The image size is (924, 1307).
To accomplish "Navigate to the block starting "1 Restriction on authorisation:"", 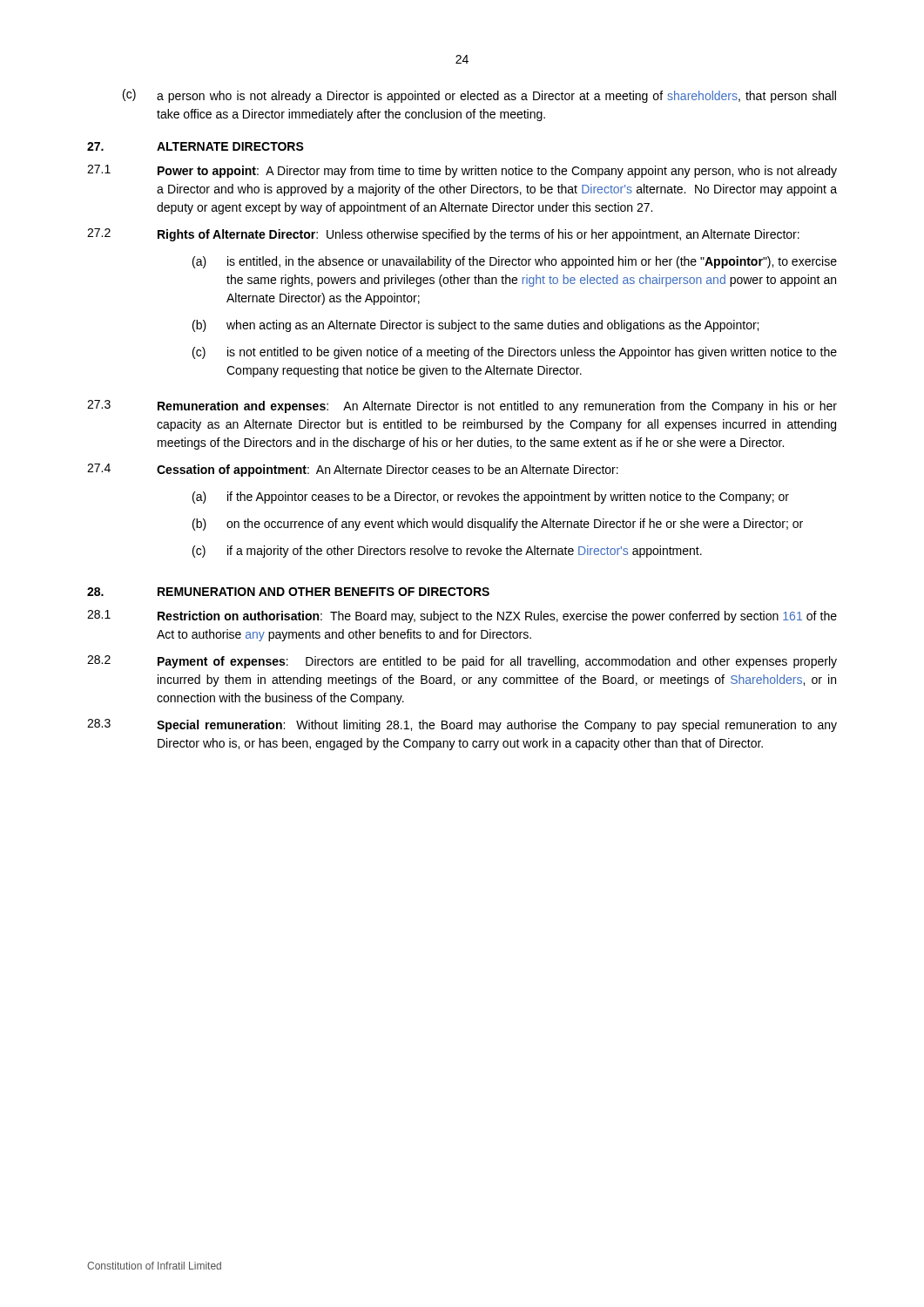I will pos(462,626).
